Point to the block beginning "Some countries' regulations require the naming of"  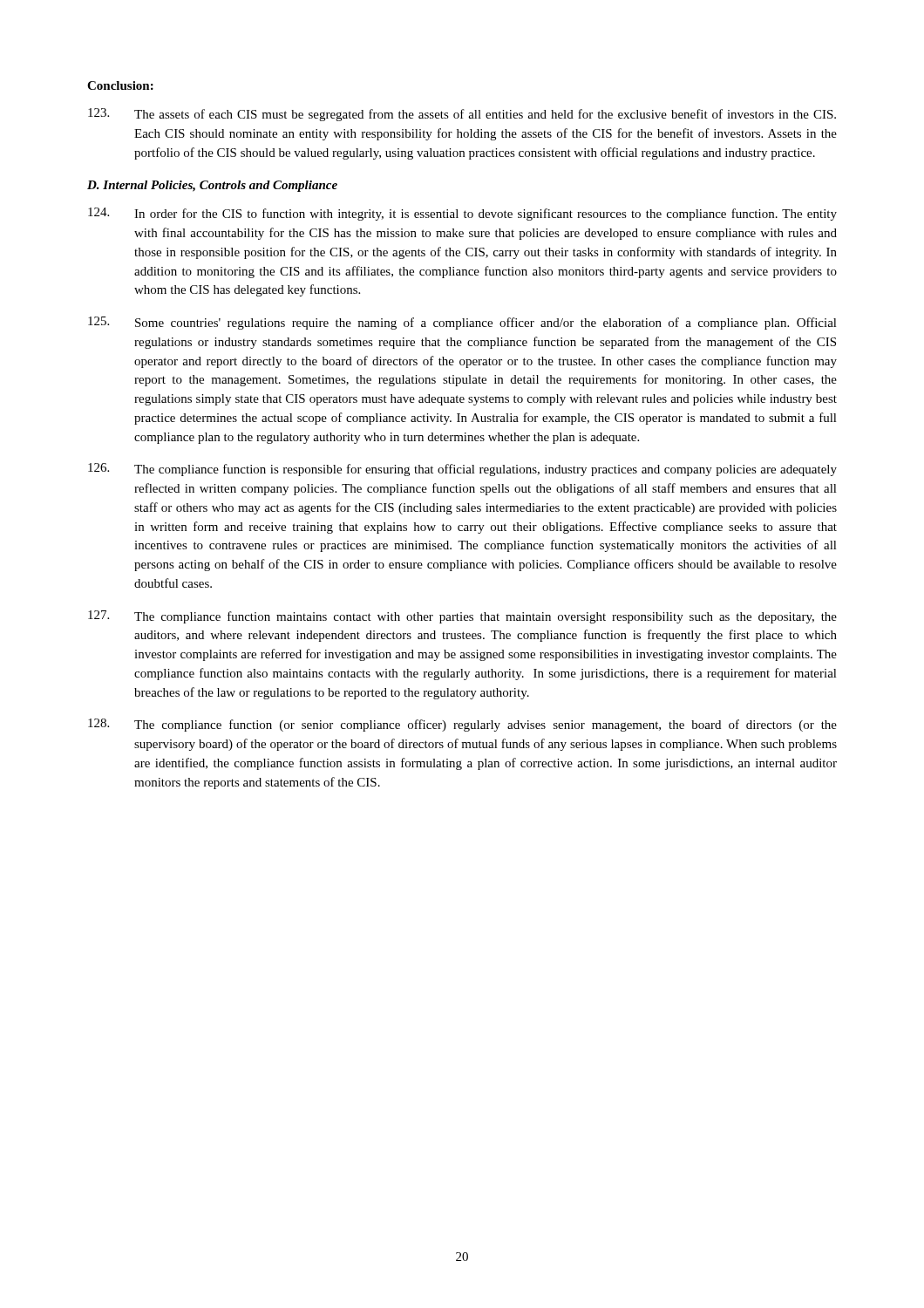point(462,380)
